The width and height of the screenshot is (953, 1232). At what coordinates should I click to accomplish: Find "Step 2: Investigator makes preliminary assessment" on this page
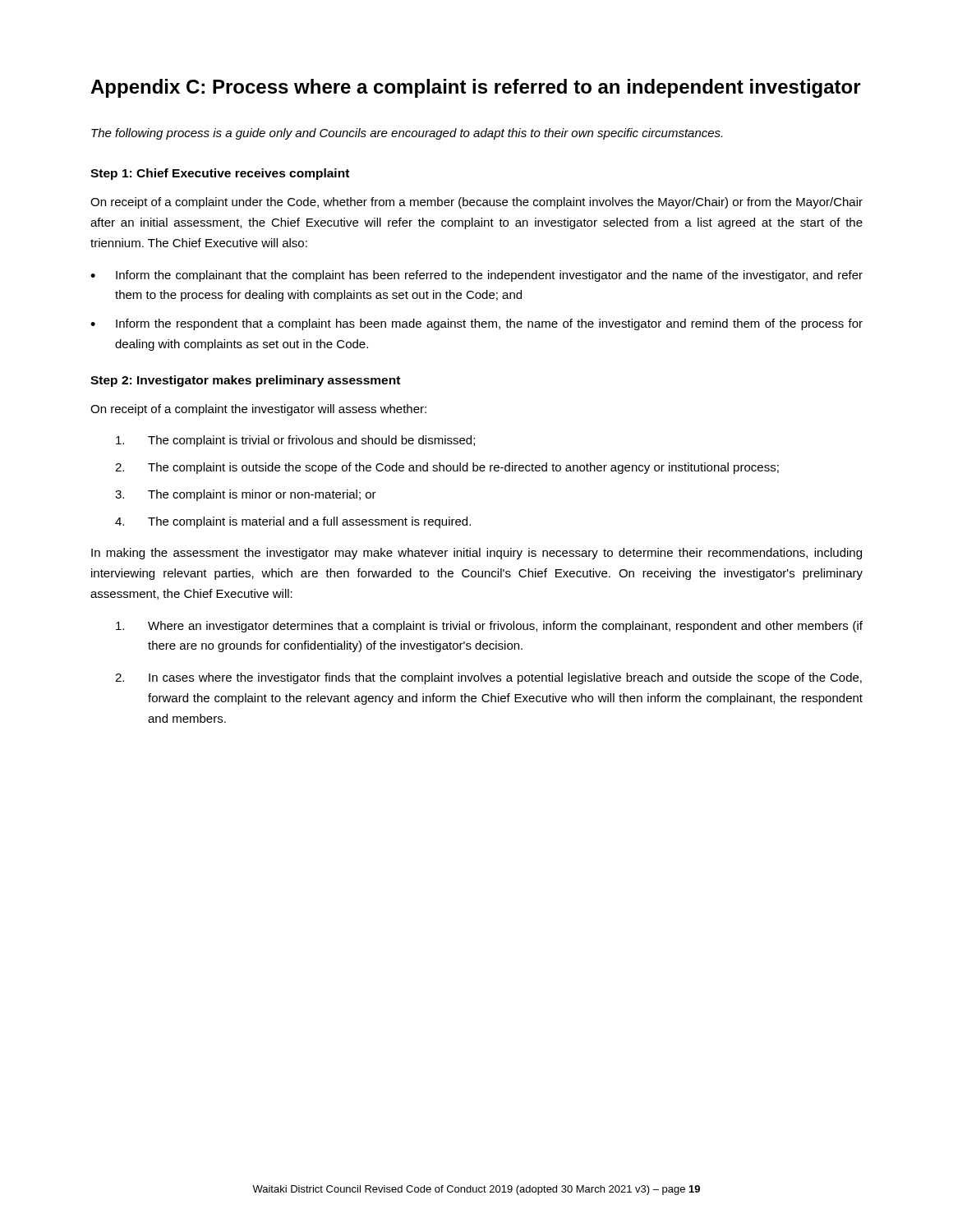245,380
